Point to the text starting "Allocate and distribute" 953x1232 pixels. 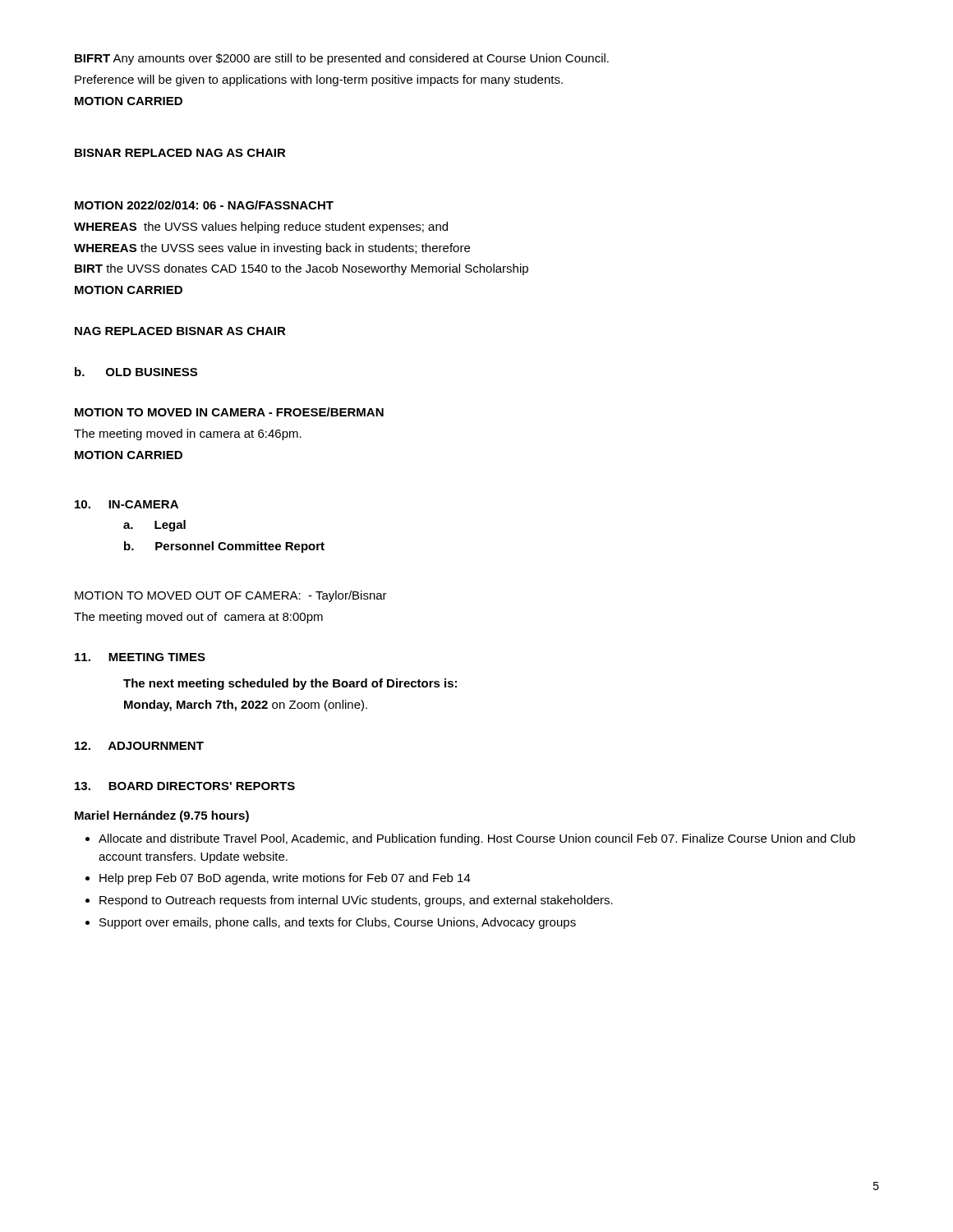pyautogui.click(x=476, y=880)
